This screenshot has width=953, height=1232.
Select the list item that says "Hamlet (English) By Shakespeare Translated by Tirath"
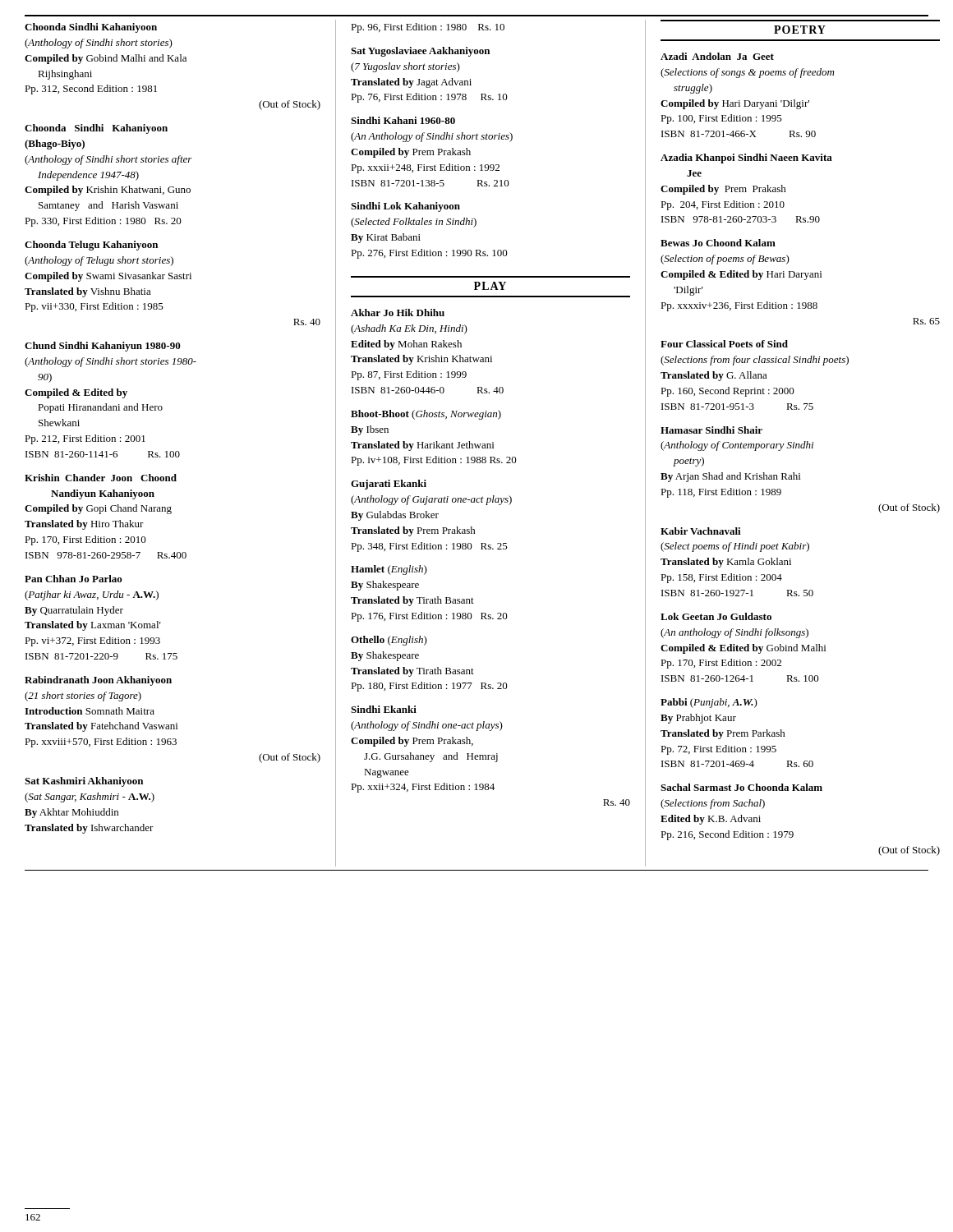(x=429, y=592)
